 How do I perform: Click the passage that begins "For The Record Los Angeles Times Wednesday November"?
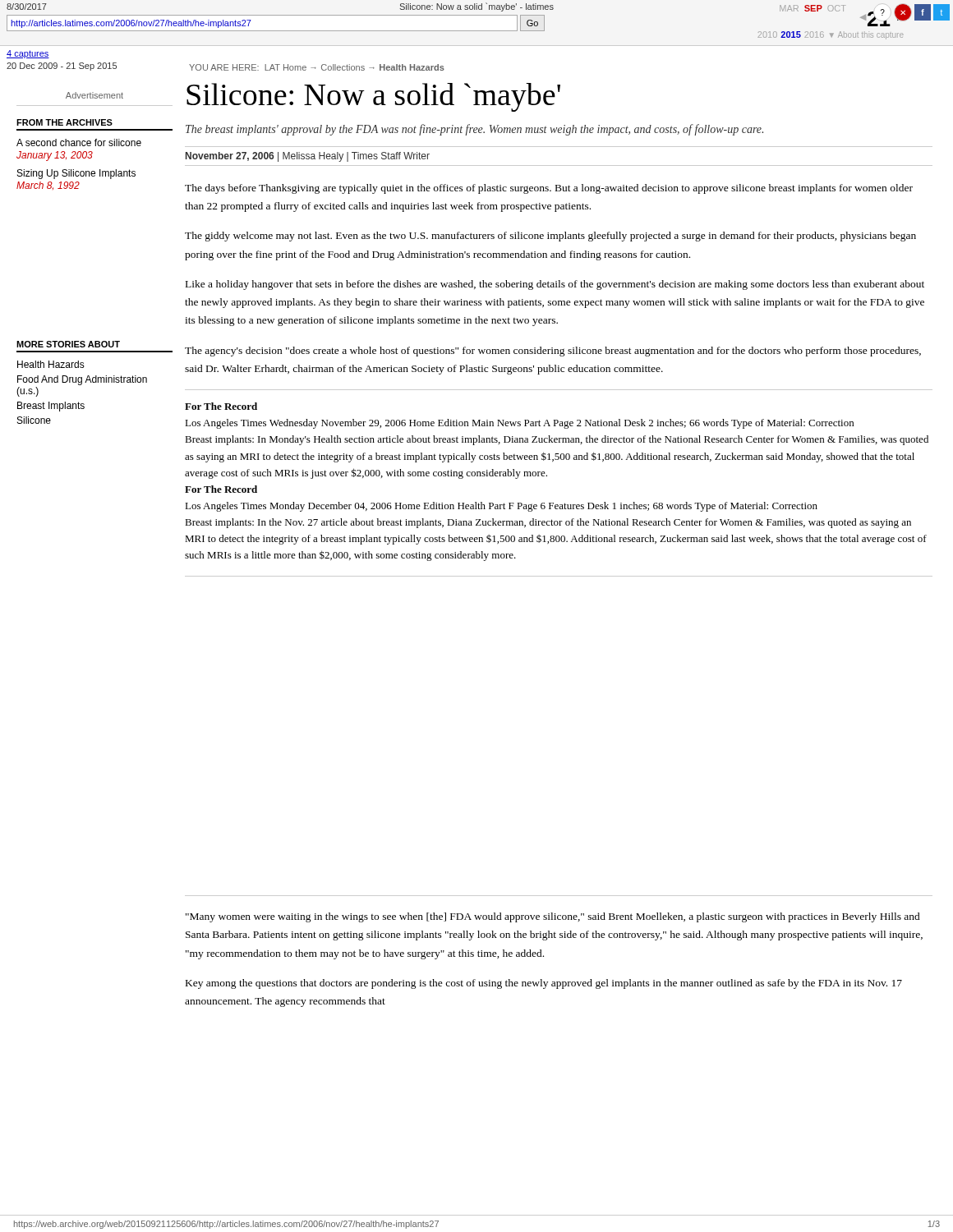pyautogui.click(x=557, y=481)
